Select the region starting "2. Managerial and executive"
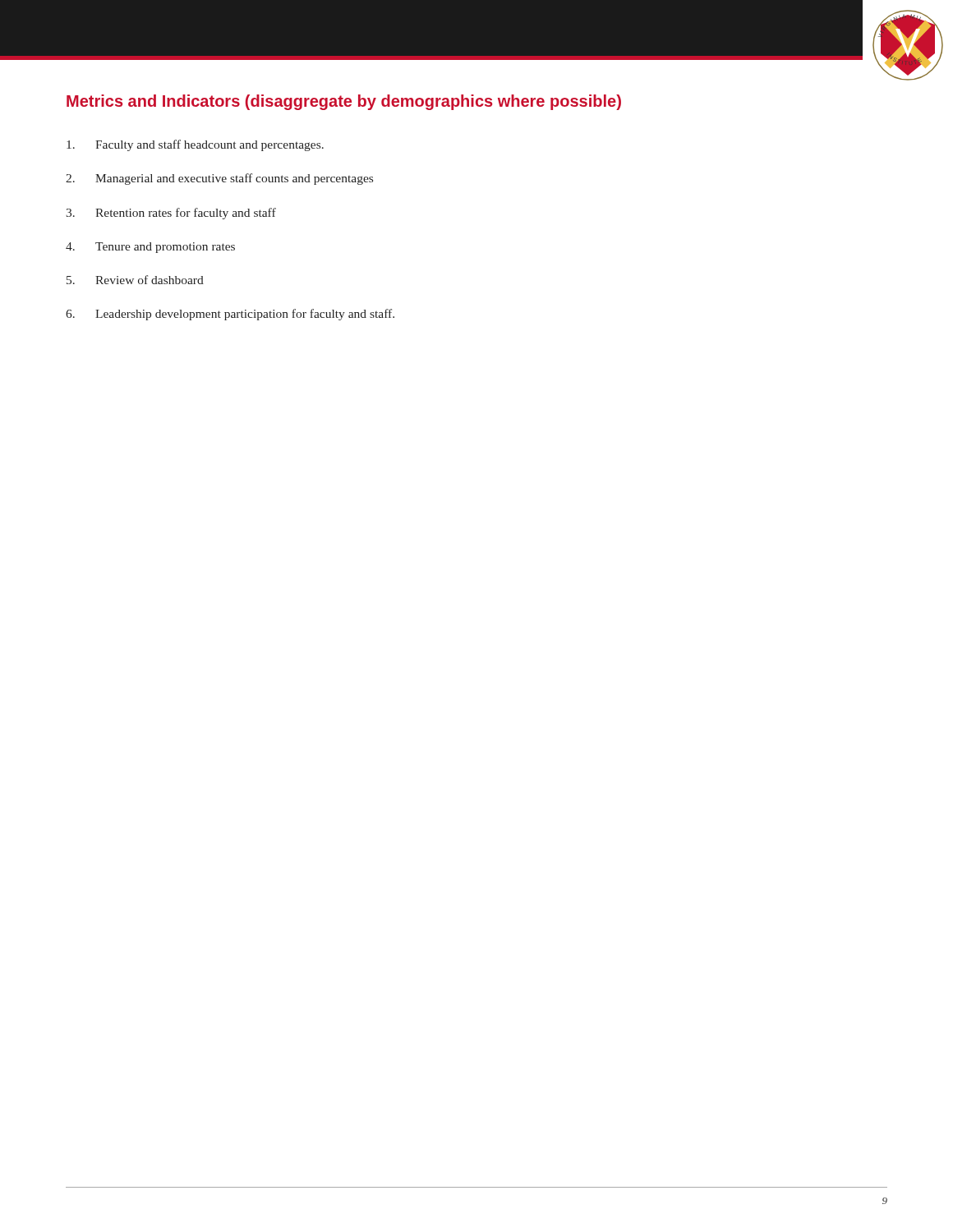 point(219,179)
